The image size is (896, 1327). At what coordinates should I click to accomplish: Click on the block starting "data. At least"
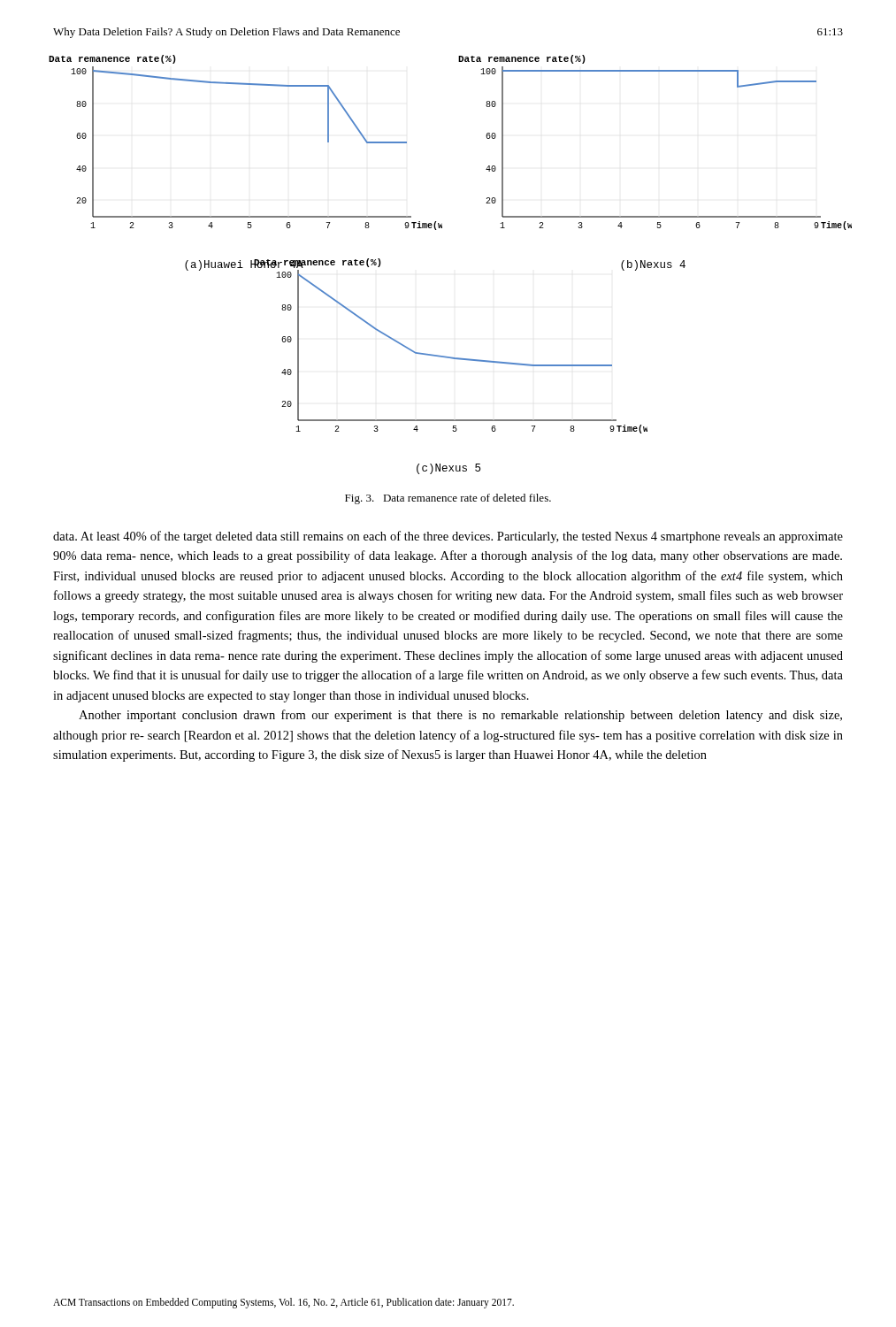point(448,646)
